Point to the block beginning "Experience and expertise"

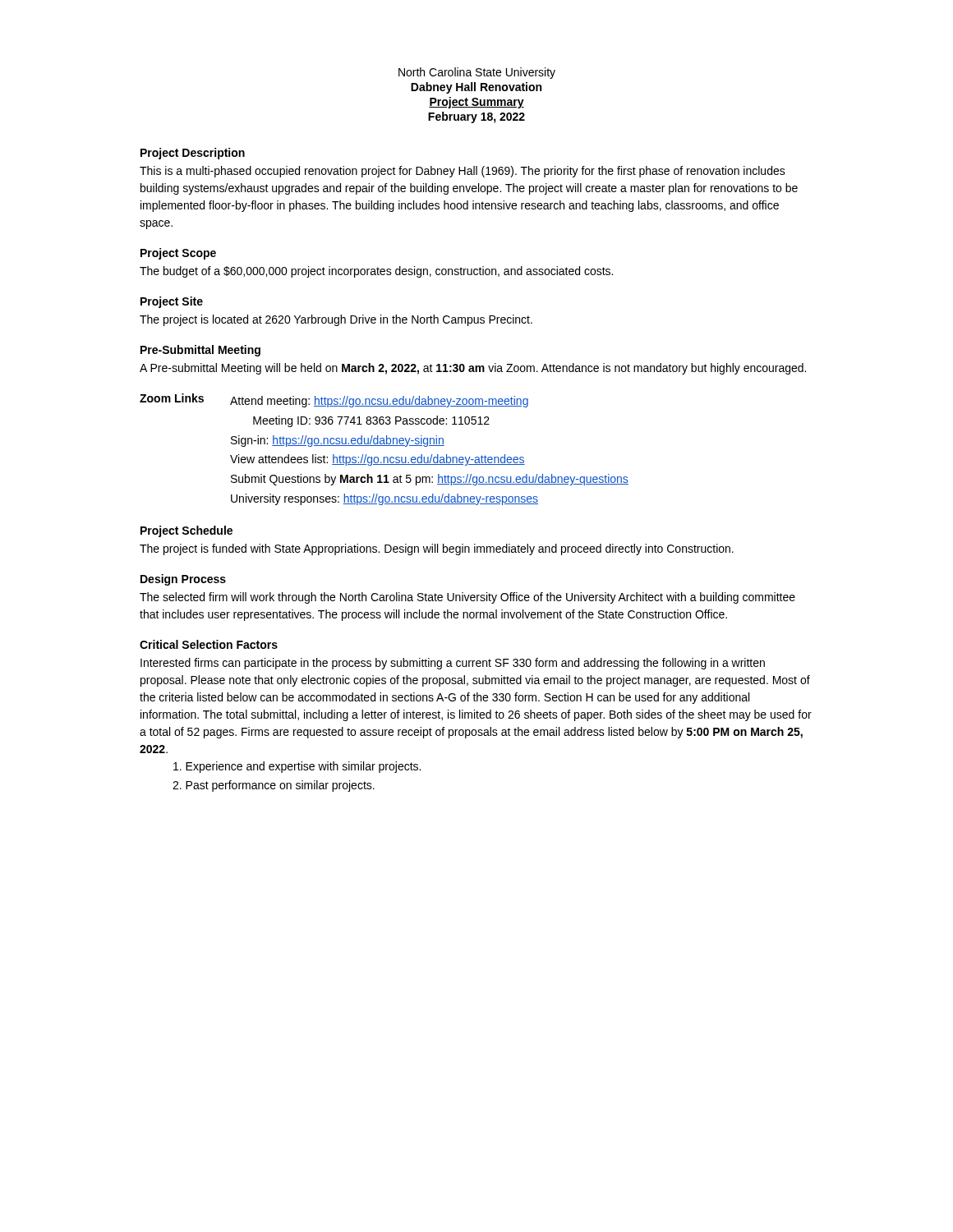[297, 766]
